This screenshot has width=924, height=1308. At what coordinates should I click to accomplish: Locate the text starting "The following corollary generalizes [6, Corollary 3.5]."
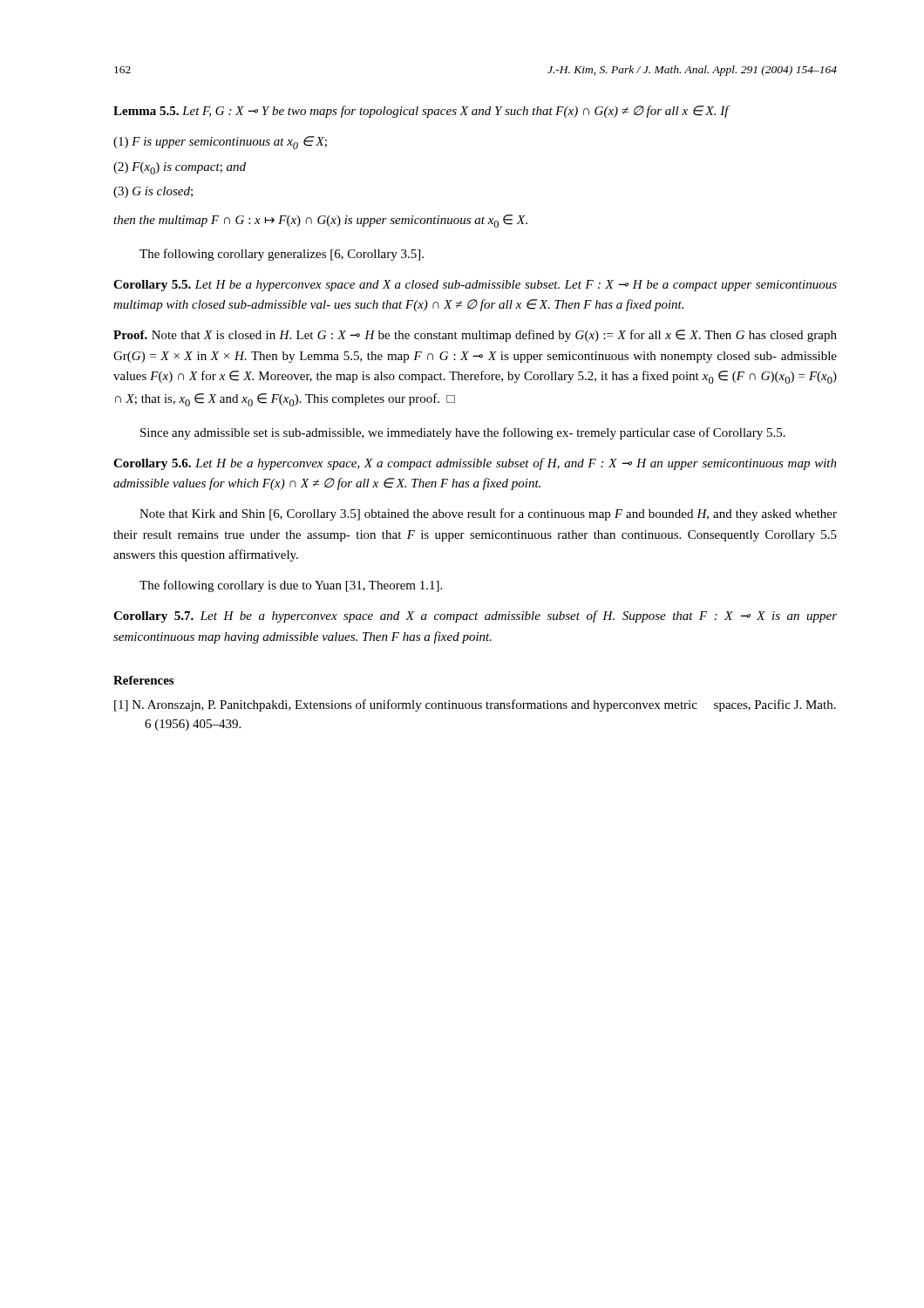282,255
